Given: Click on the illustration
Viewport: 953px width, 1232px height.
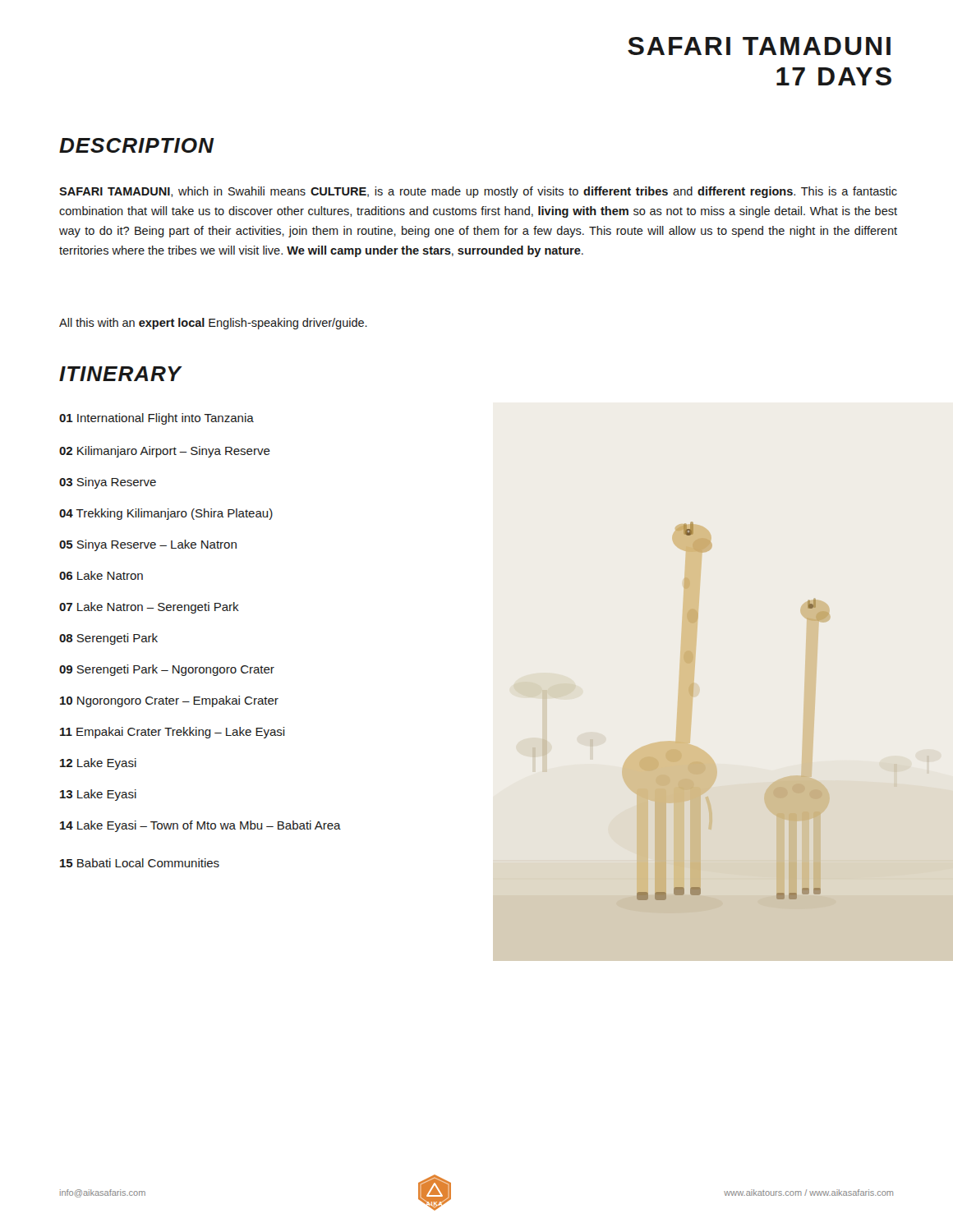Looking at the screenshot, I should point(723,682).
